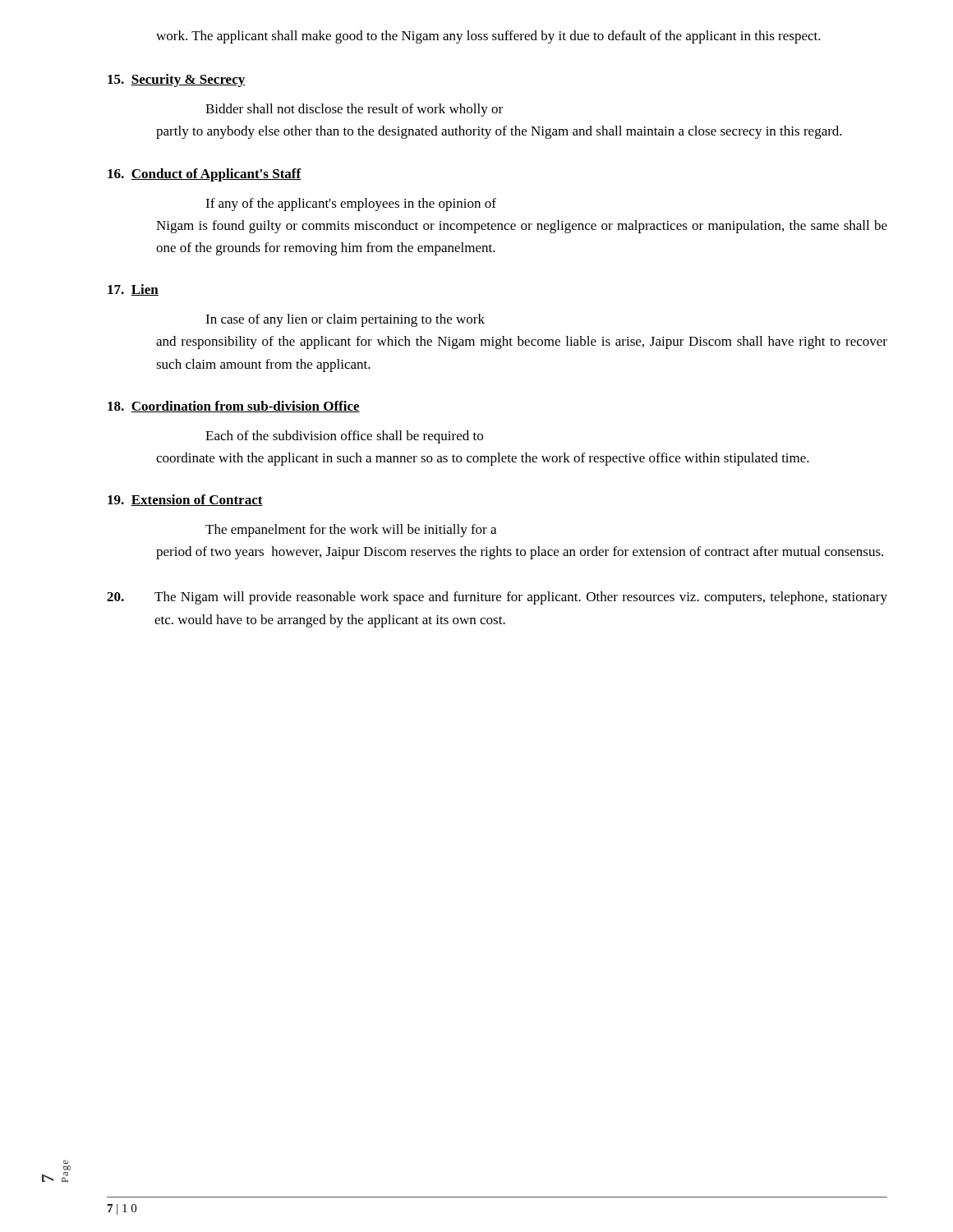Screen dimensions: 1232x953
Task: Find the text starting "15. Security &"
Action: click(176, 79)
